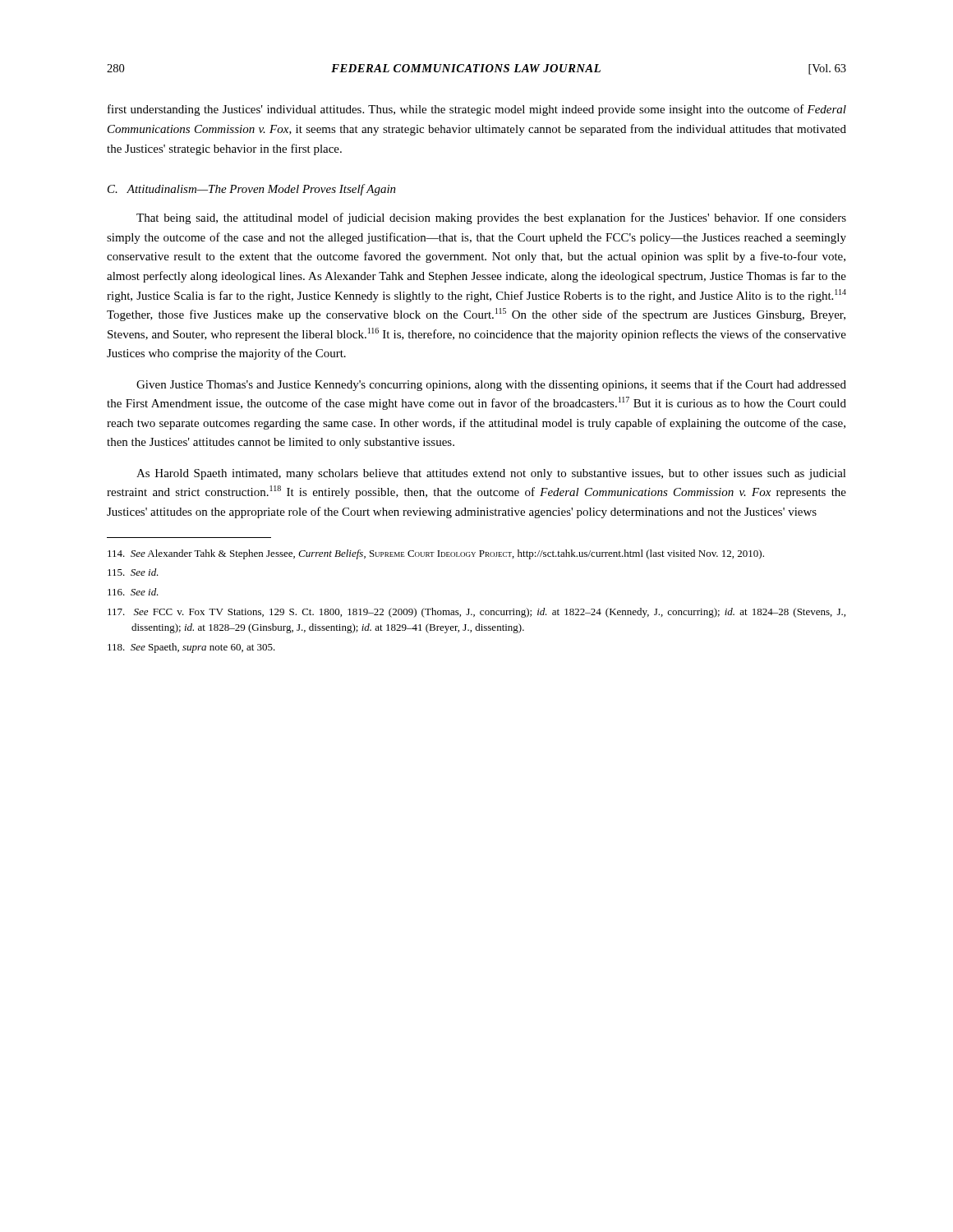The image size is (953, 1232).
Task: Click on the text block that says "first understanding the Justices' individual attitudes. Thus,"
Action: 476,129
